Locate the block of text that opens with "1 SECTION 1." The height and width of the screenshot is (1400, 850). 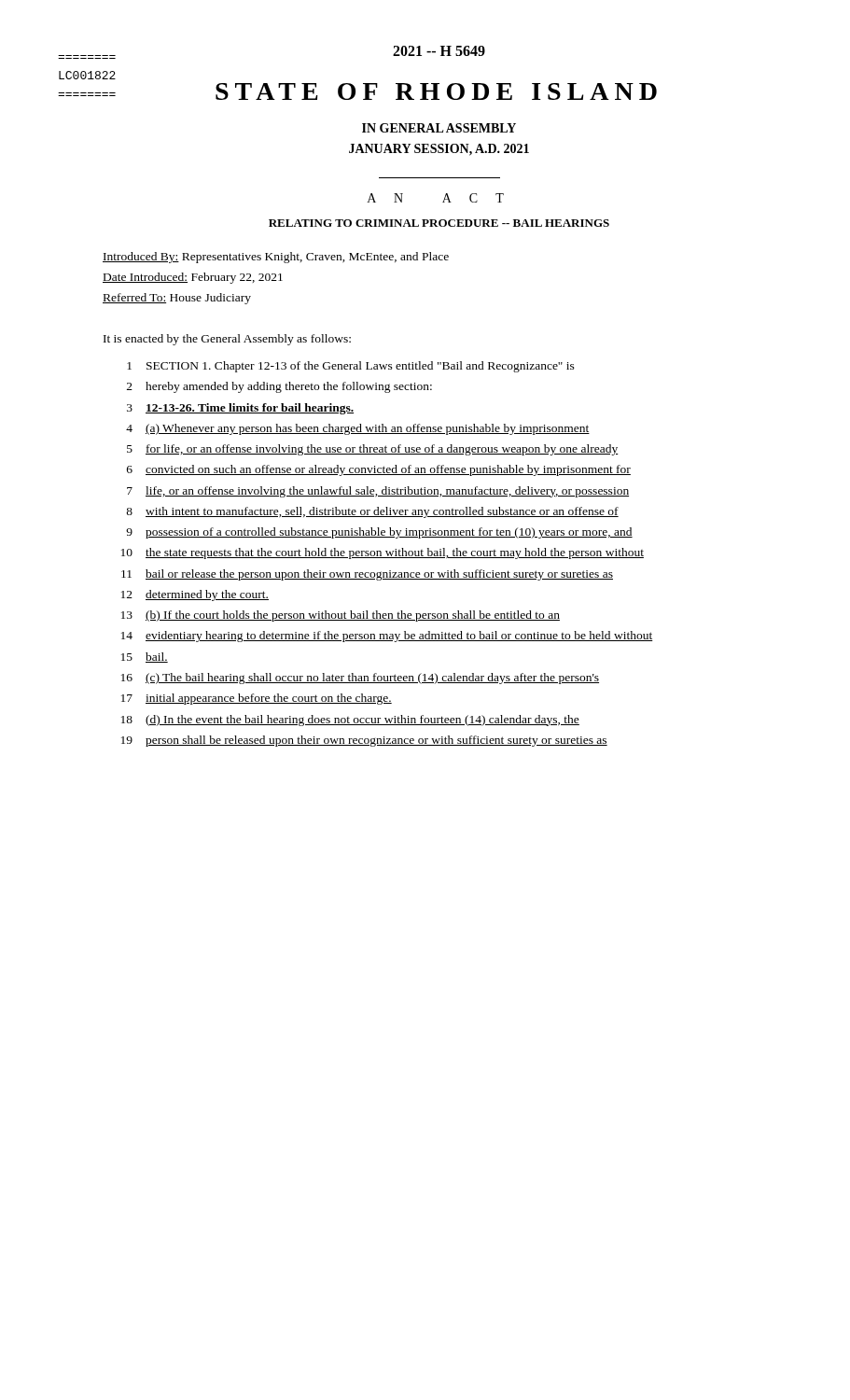coord(439,366)
